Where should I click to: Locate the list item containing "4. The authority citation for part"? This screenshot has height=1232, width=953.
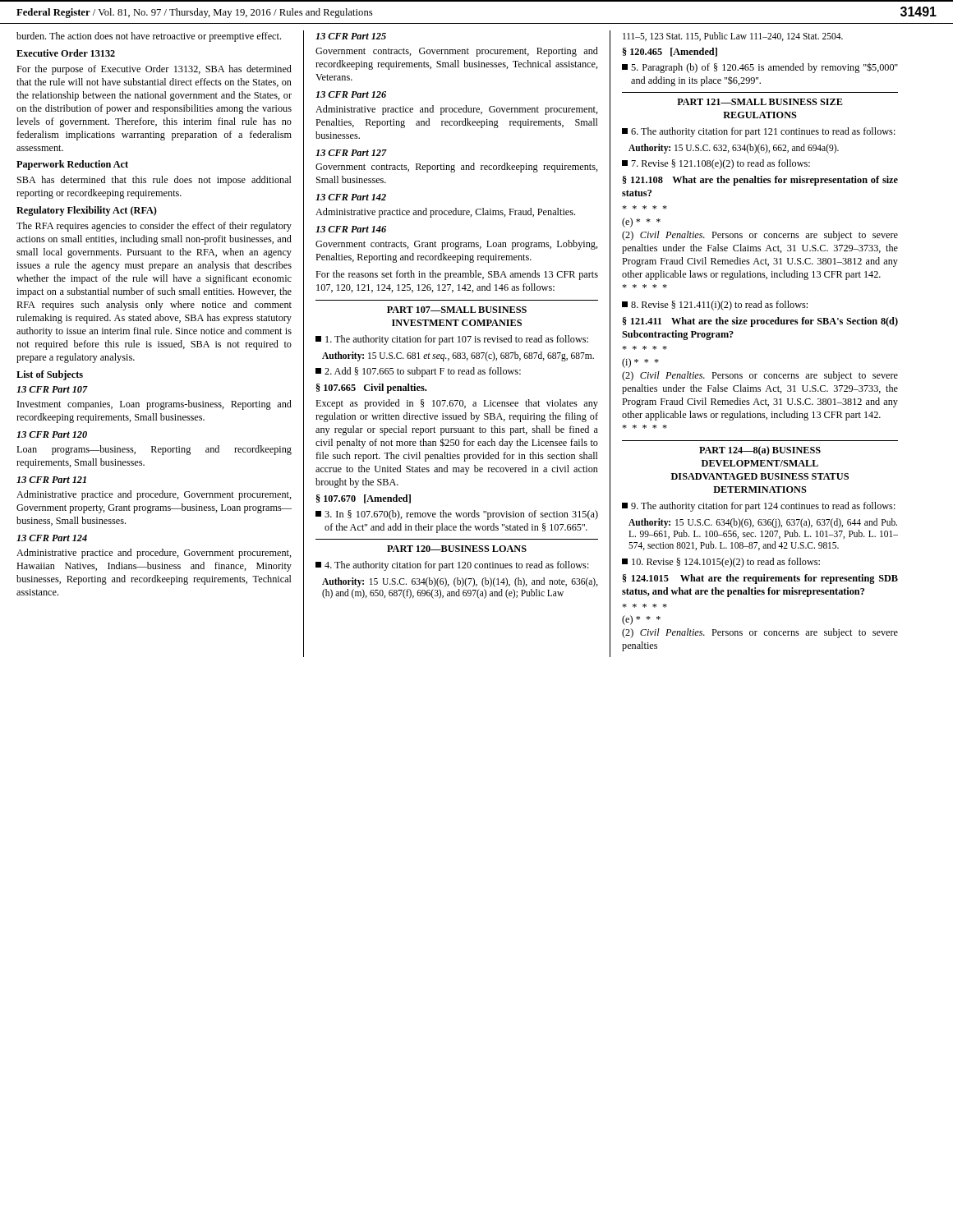[x=452, y=566]
